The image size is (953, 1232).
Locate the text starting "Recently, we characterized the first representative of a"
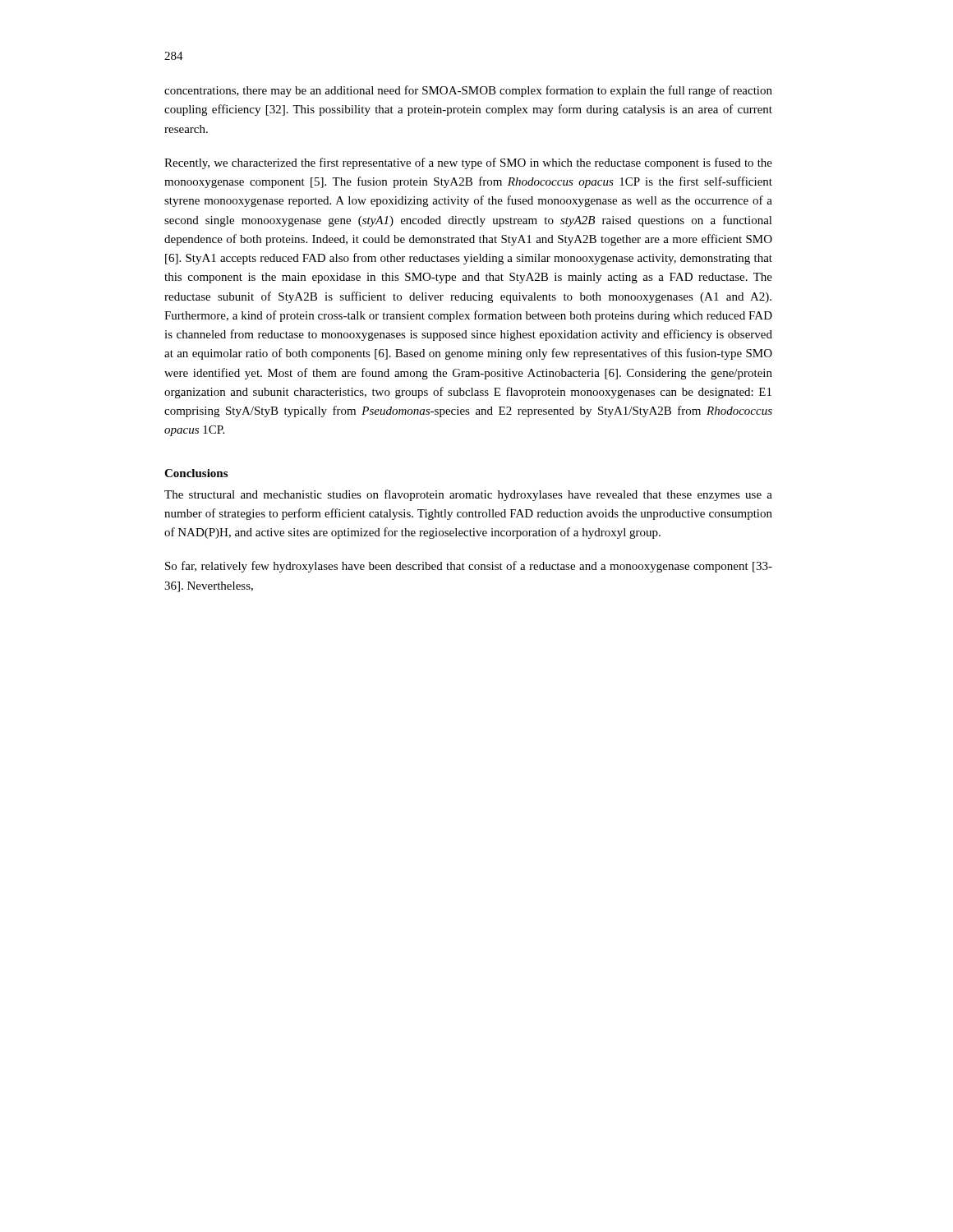468,296
